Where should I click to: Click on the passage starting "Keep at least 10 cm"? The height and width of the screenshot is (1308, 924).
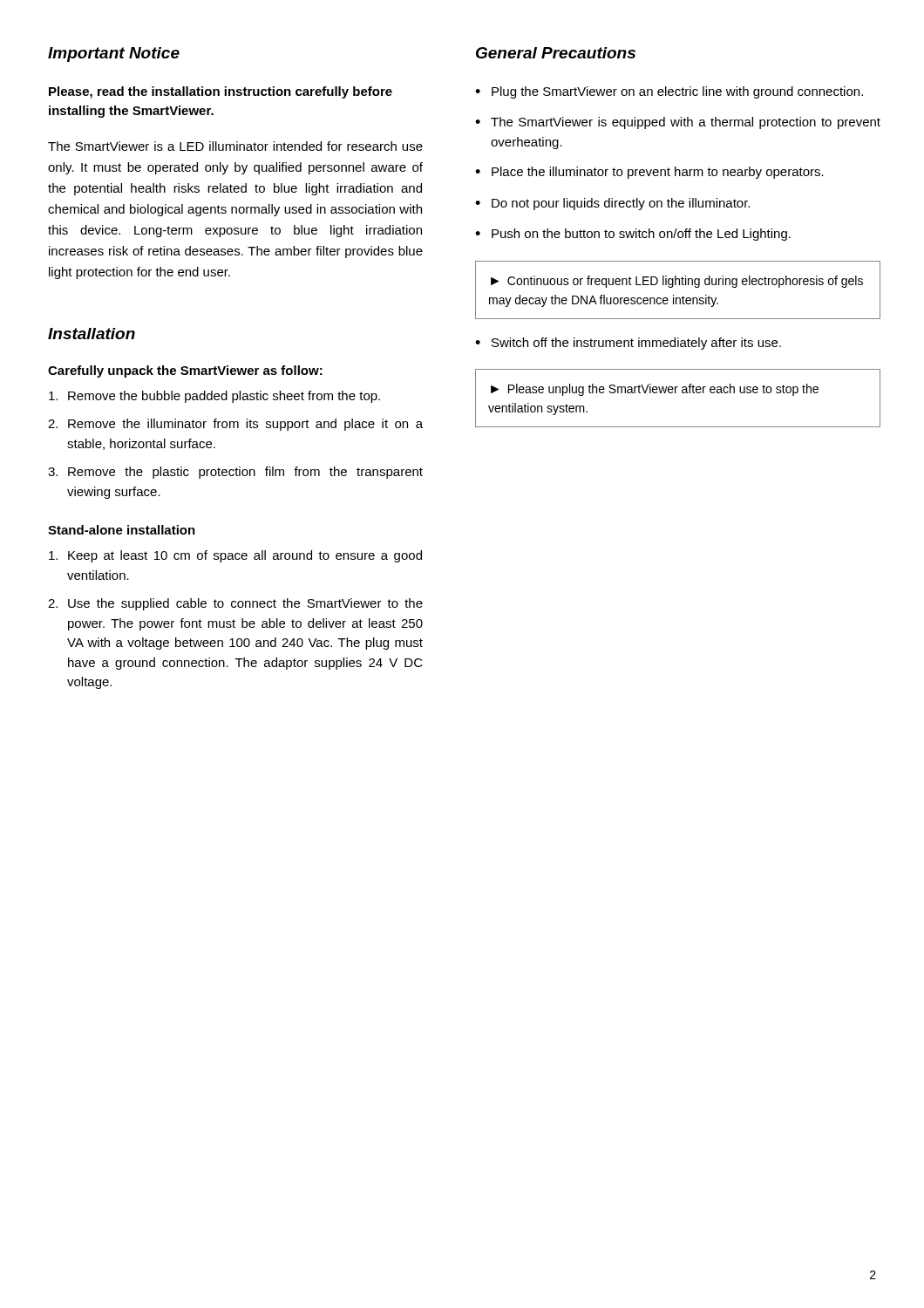235,565
